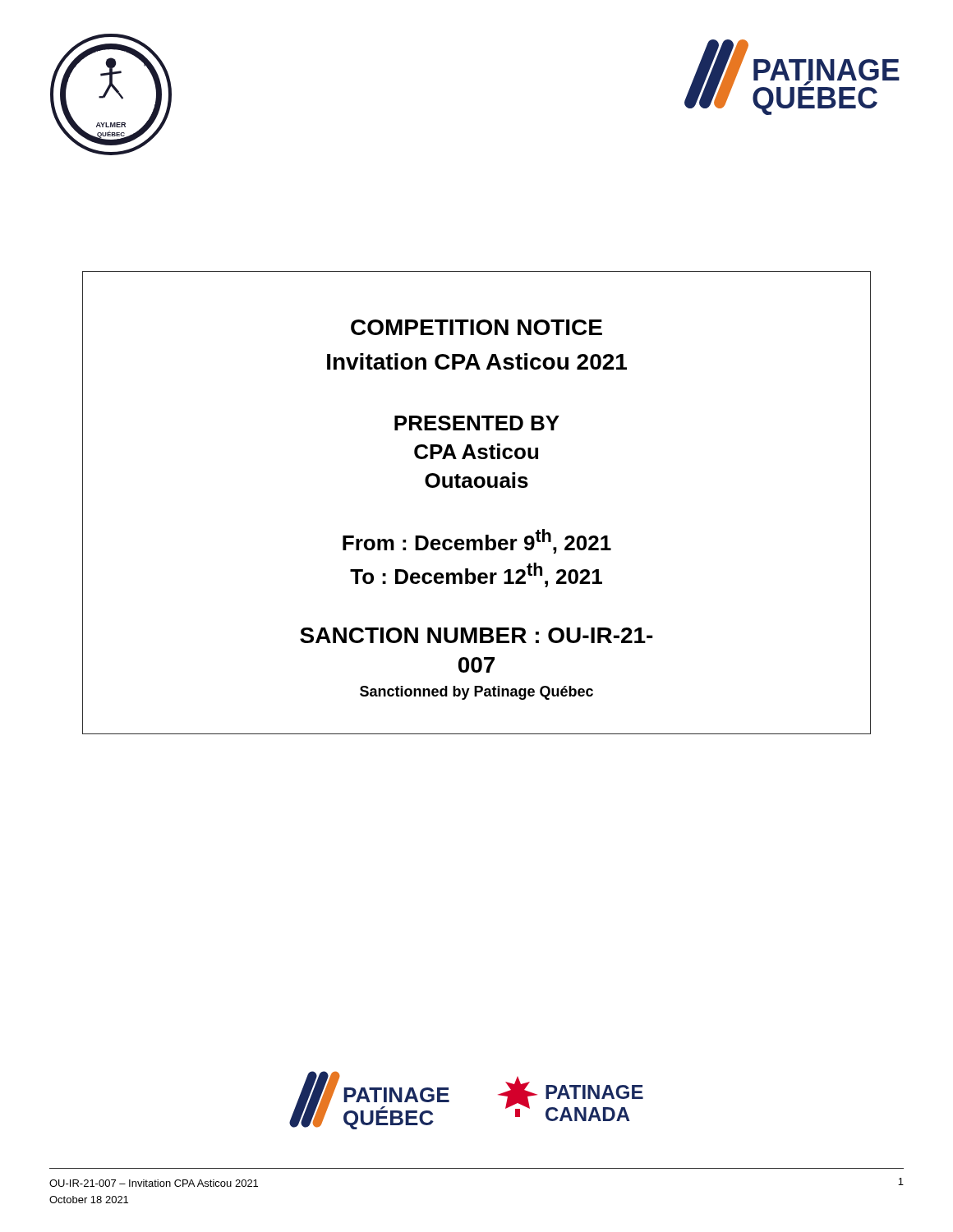The height and width of the screenshot is (1232, 953).
Task: Navigate to the text block starting "COMPETITION NOTICE Invitation CPA"
Action: pos(476,327)
